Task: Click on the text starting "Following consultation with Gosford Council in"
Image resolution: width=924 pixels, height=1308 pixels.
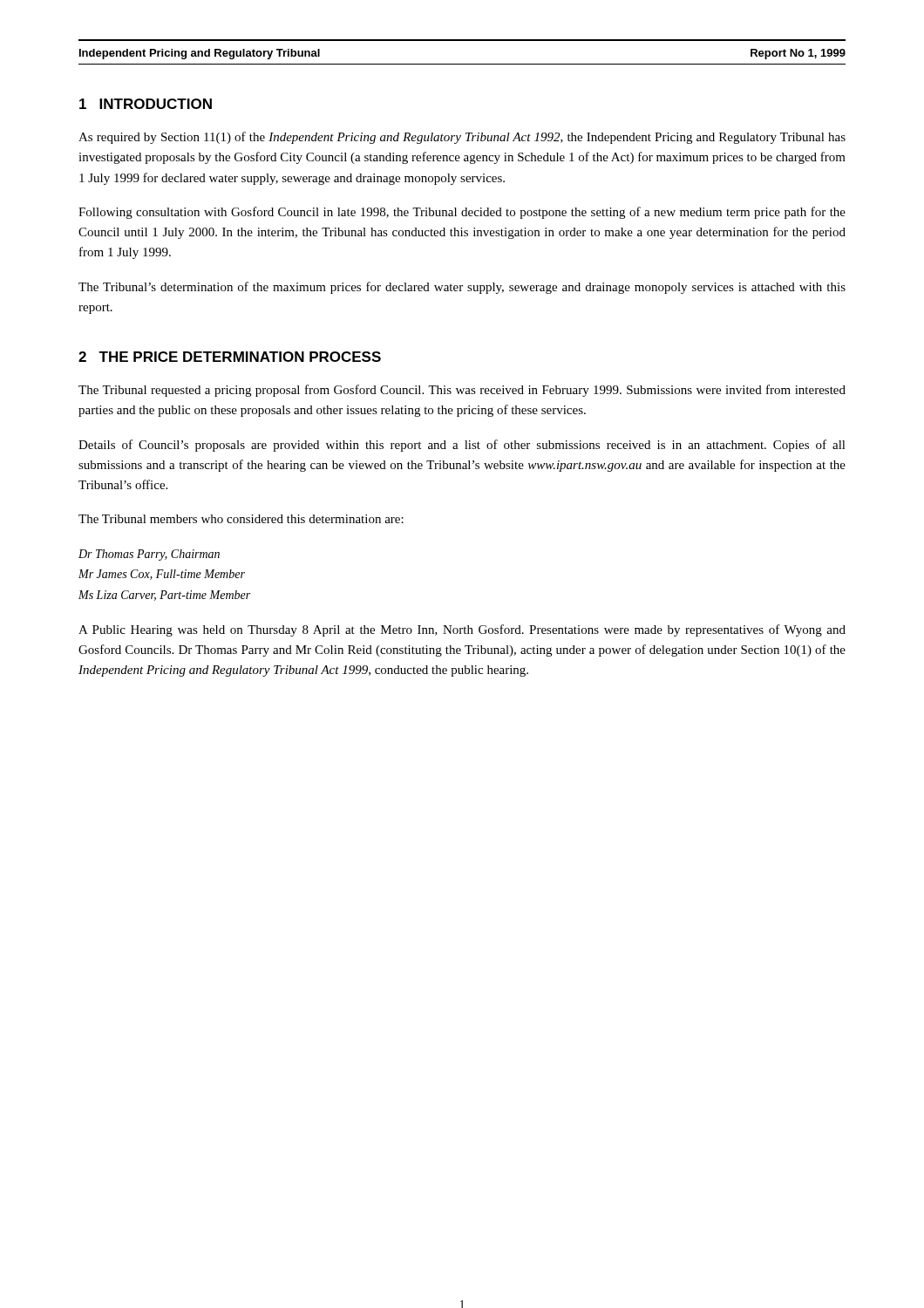Action: coord(462,232)
